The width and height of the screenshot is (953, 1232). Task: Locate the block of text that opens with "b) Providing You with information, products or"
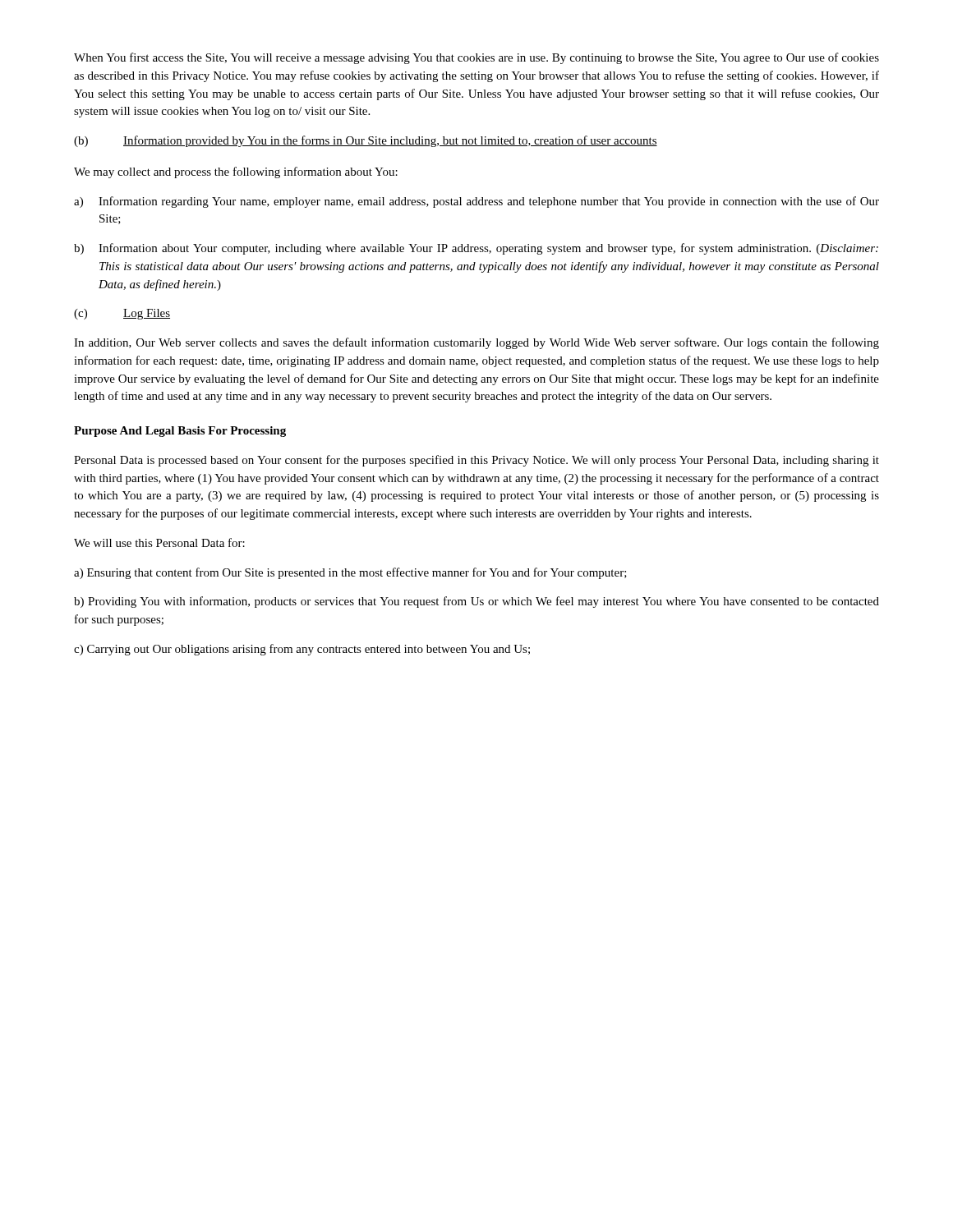pyautogui.click(x=476, y=610)
